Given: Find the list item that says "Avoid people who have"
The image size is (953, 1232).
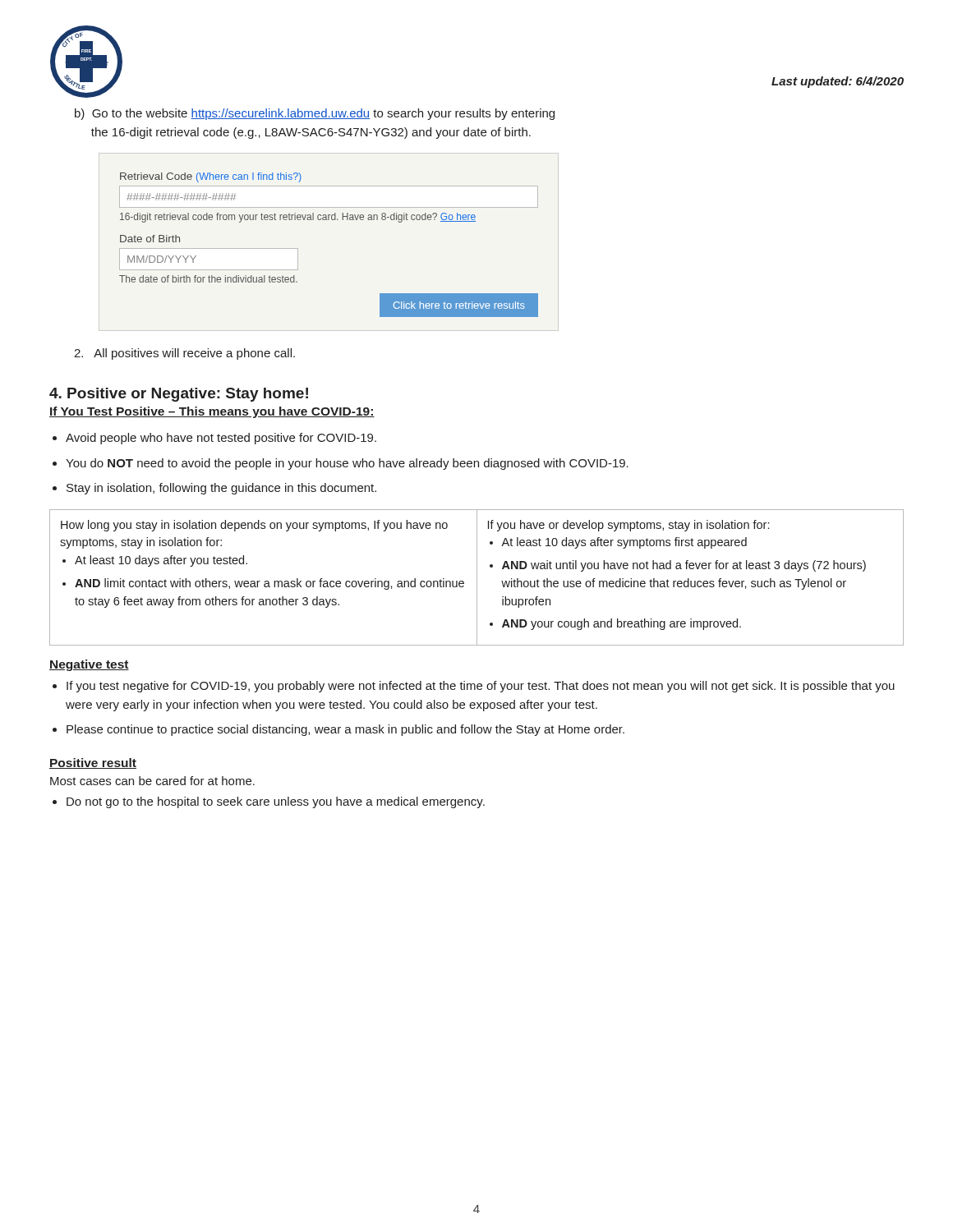Looking at the screenshot, I should point(221,437).
